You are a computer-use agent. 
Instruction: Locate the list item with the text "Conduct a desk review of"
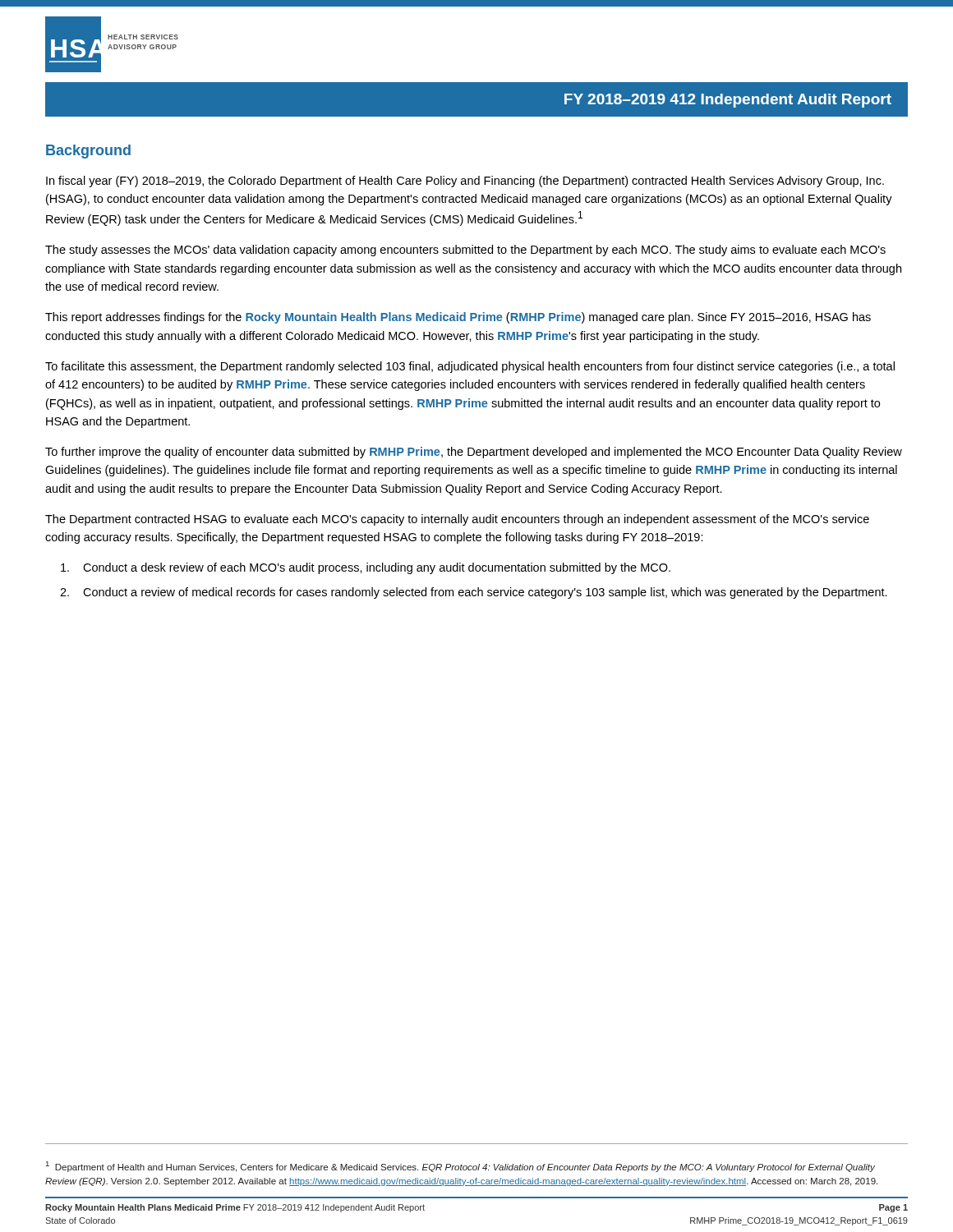pos(366,568)
